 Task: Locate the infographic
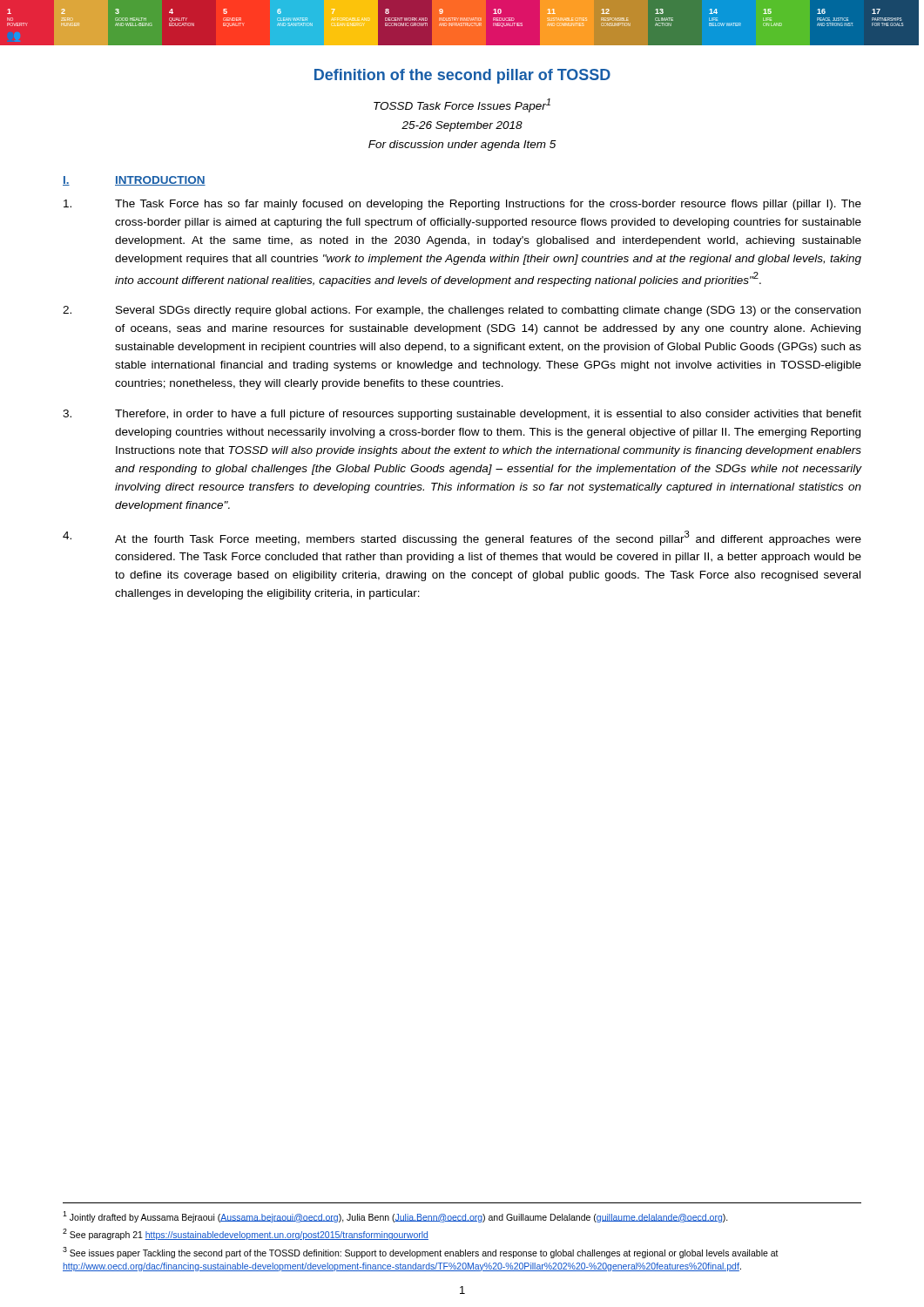tap(462, 23)
